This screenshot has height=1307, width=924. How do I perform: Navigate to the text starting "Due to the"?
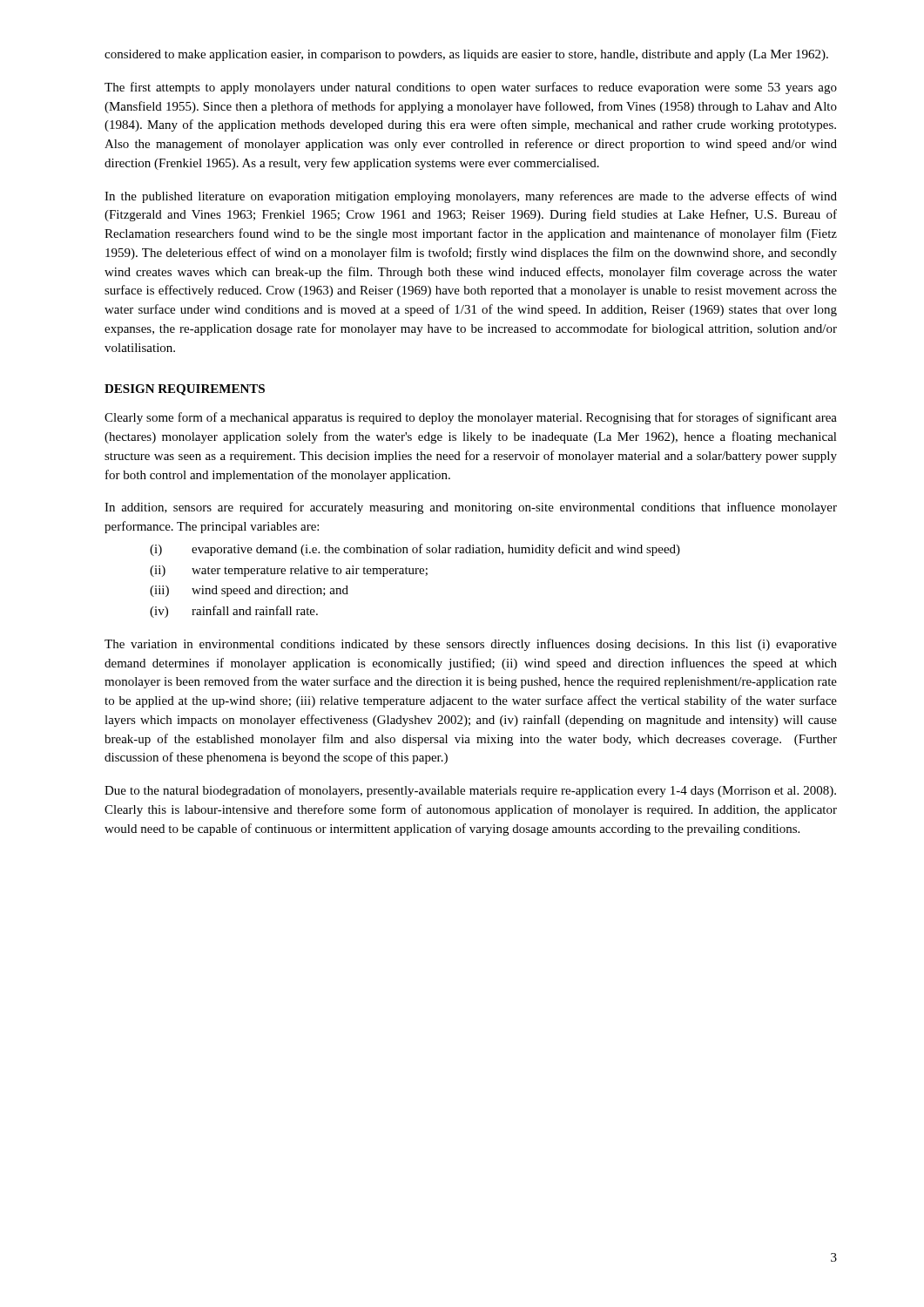[x=471, y=809]
